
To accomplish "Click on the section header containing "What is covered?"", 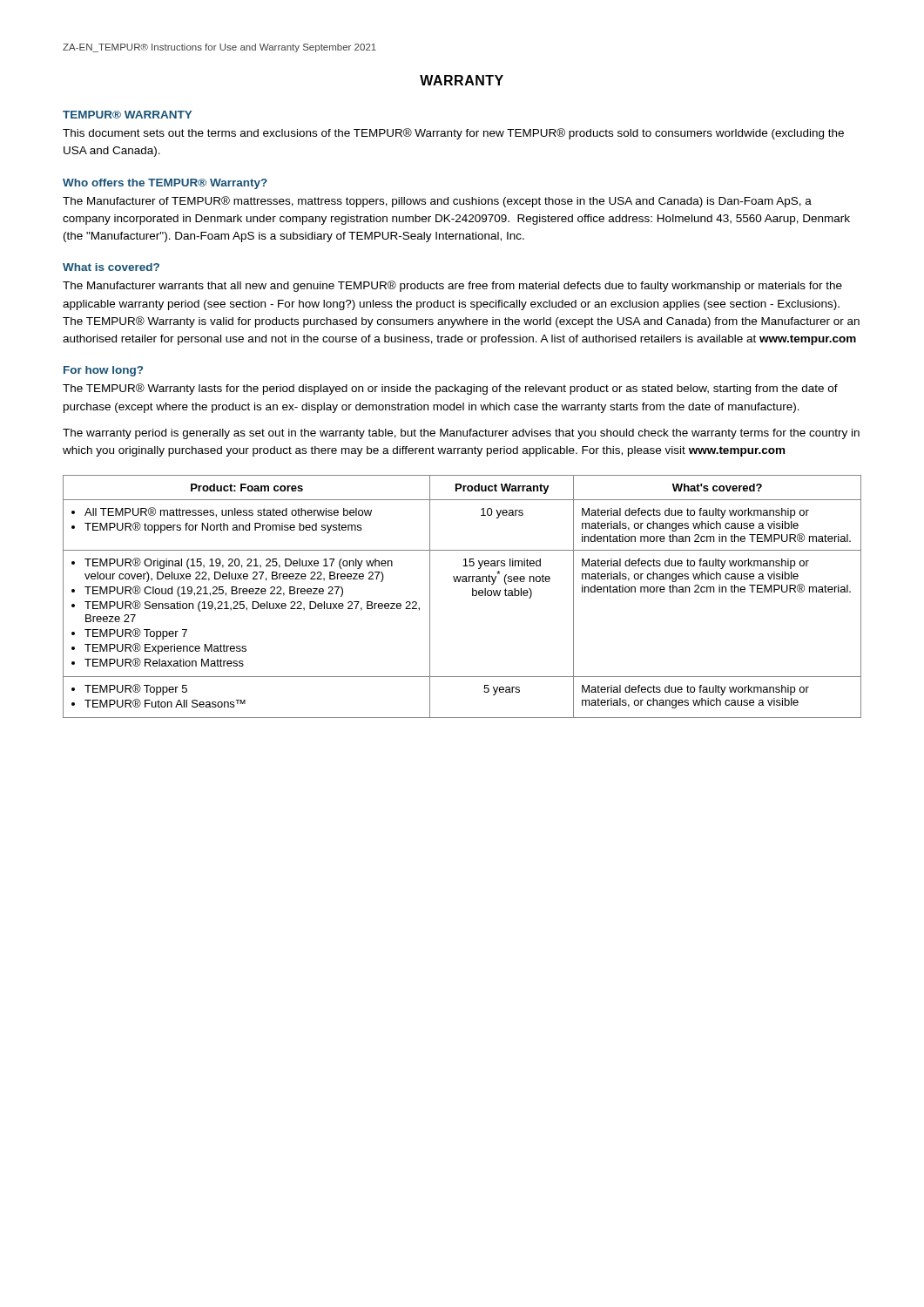I will click(111, 267).
